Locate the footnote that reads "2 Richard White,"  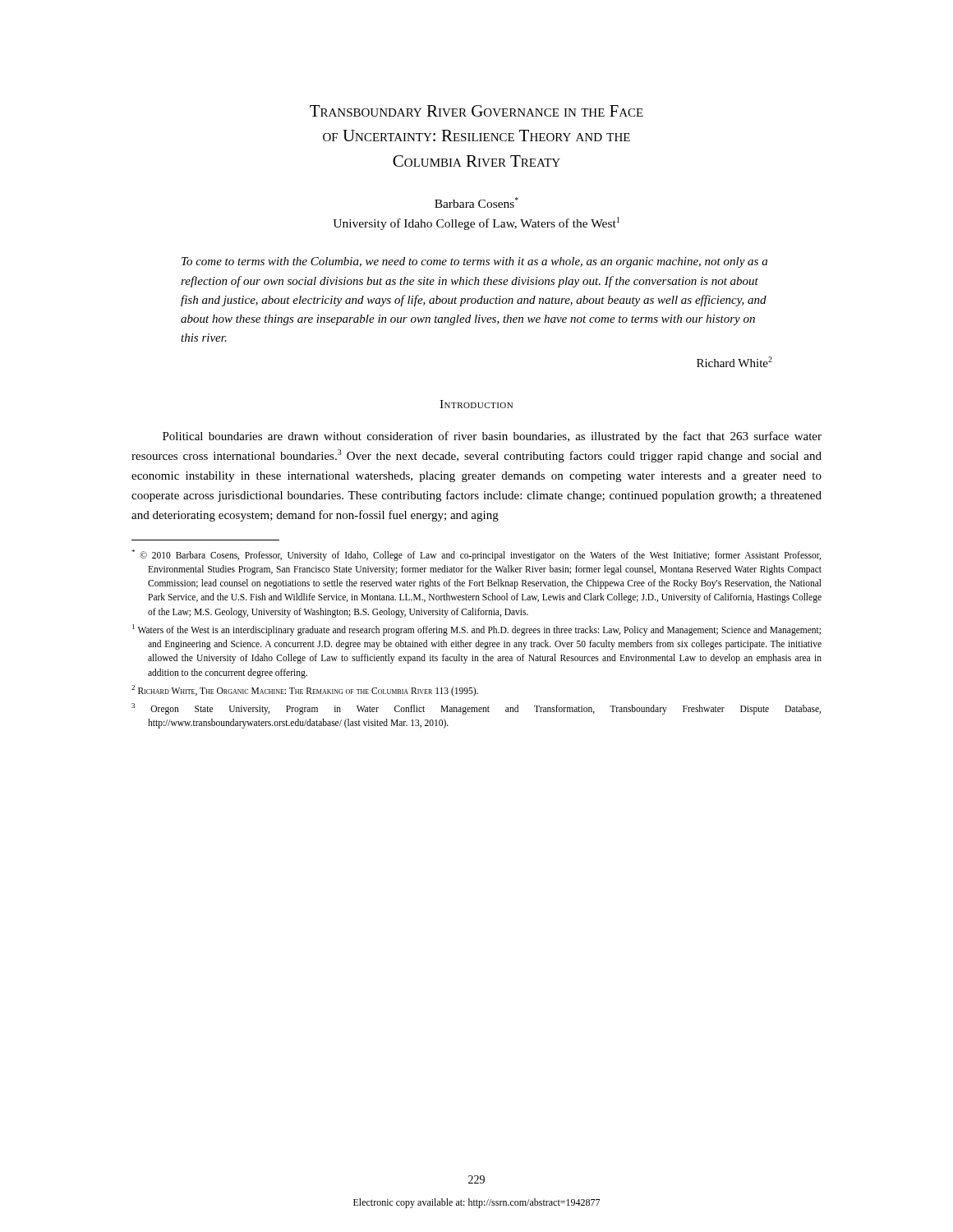coord(305,690)
